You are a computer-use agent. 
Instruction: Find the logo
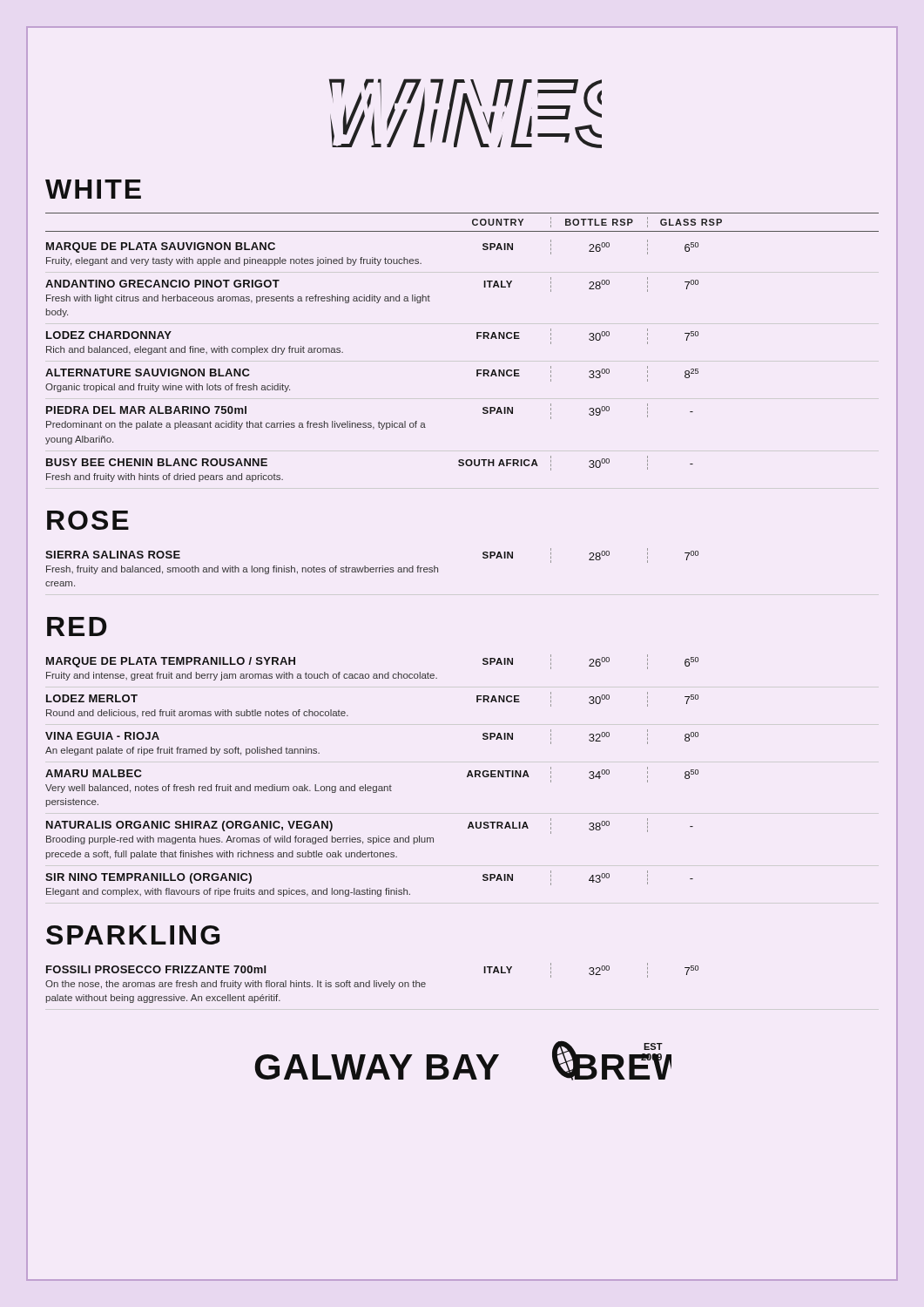tap(462, 1065)
